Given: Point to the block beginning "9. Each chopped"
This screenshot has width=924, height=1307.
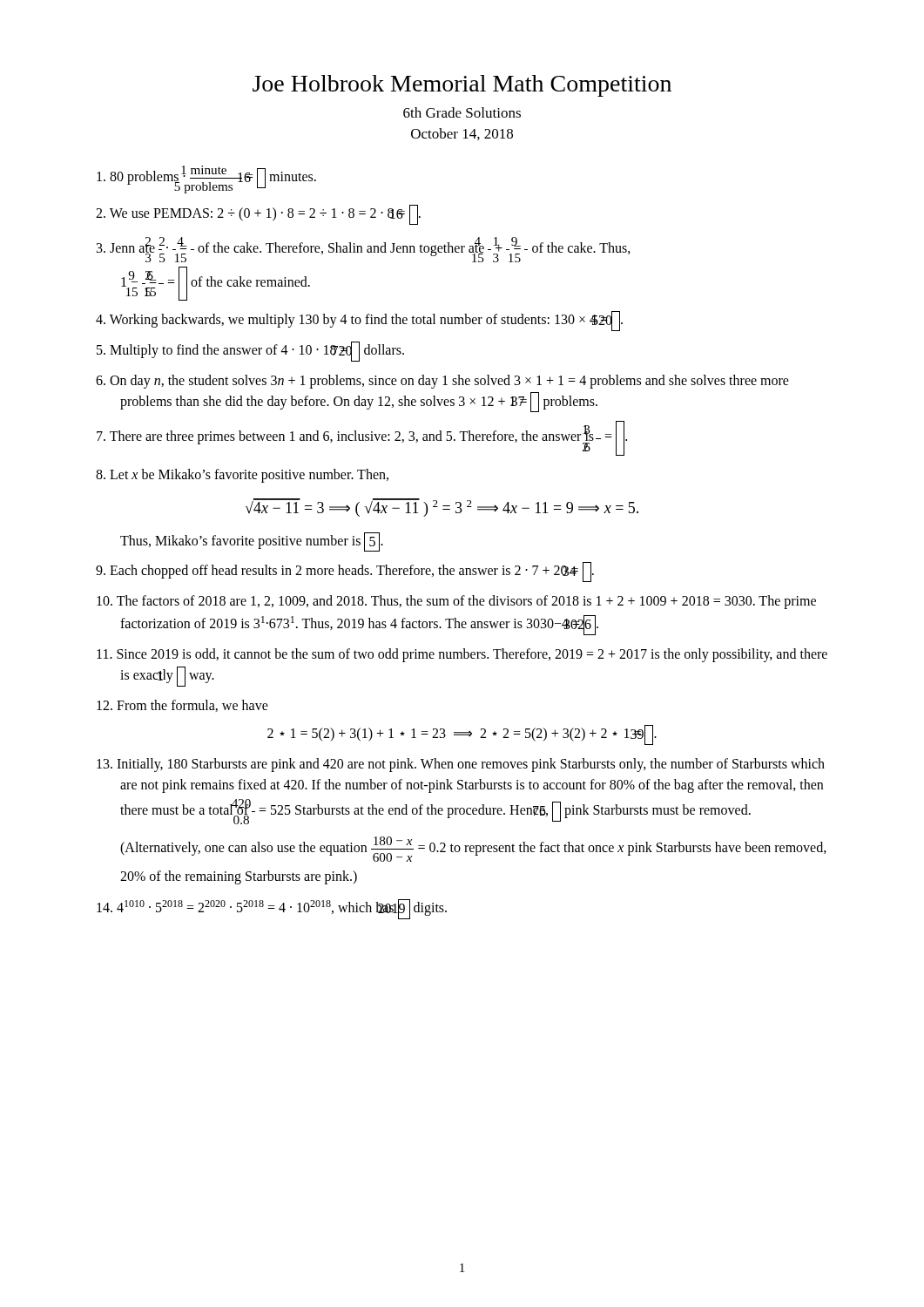Looking at the screenshot, I should [345, 572].
